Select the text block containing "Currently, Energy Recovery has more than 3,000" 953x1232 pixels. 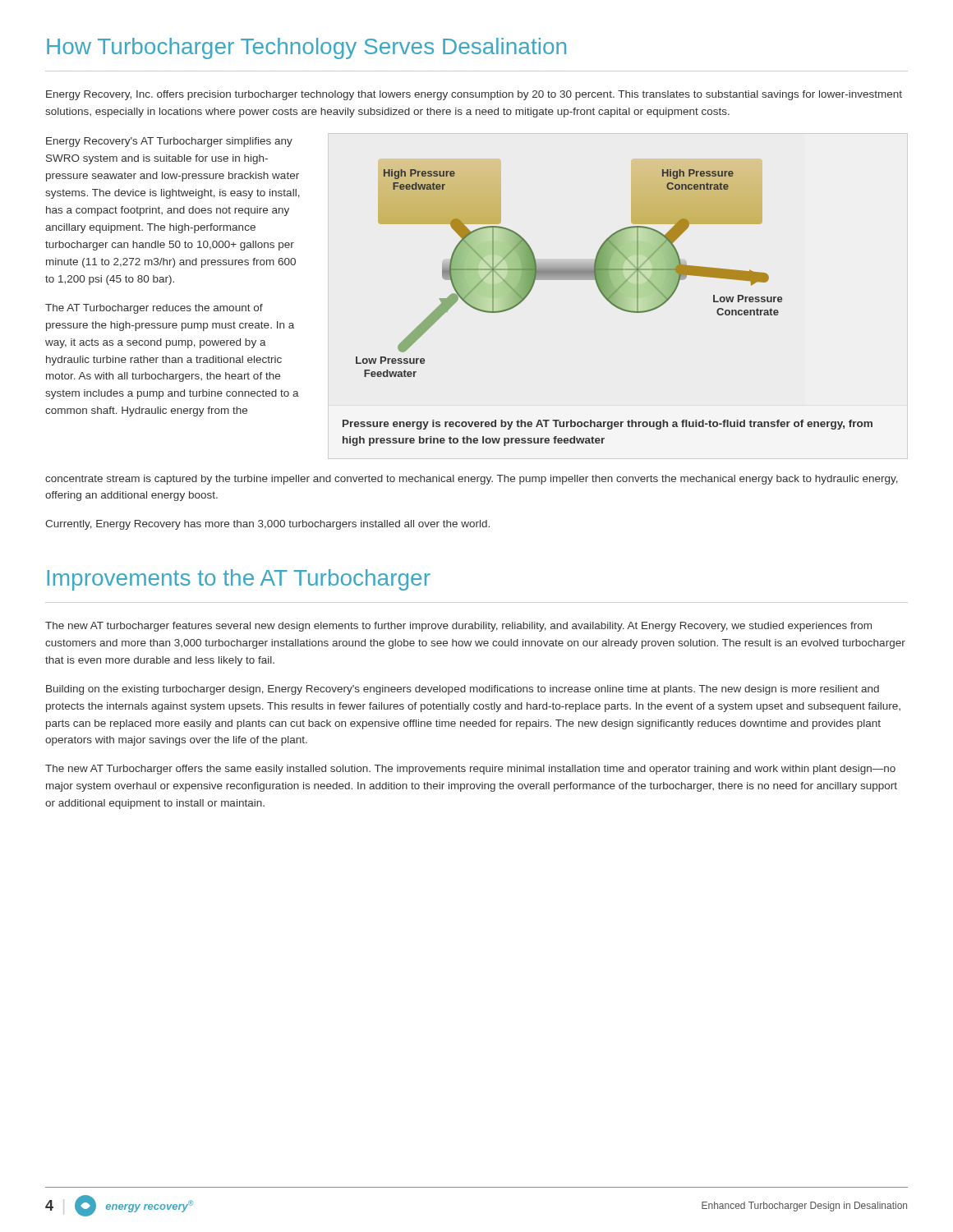[268, 524]
